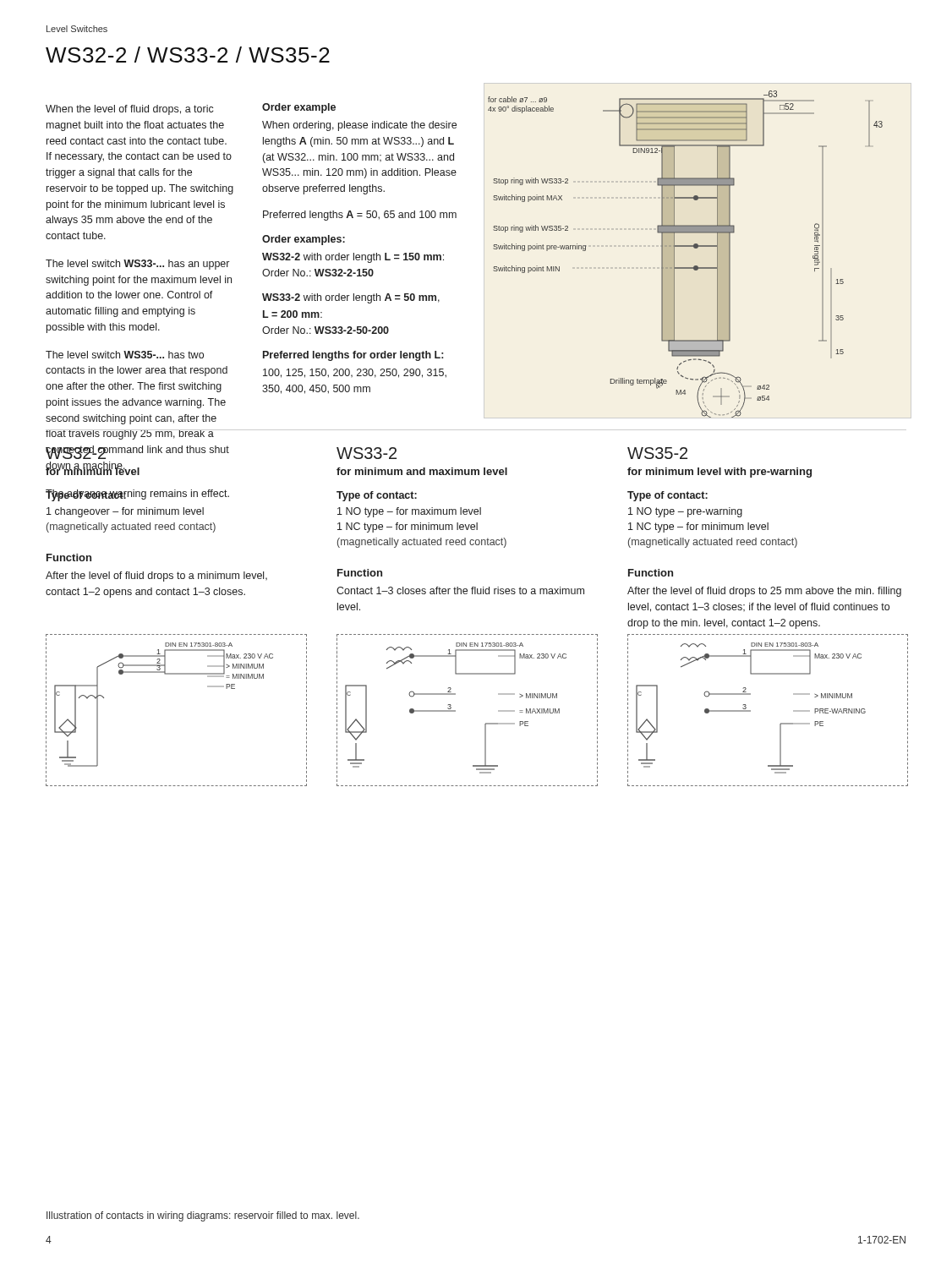Locate the block of text that opens with "WS33-2 with order length A = 50"
Viewport: 952px width, 1268px height.
point(351,298)
